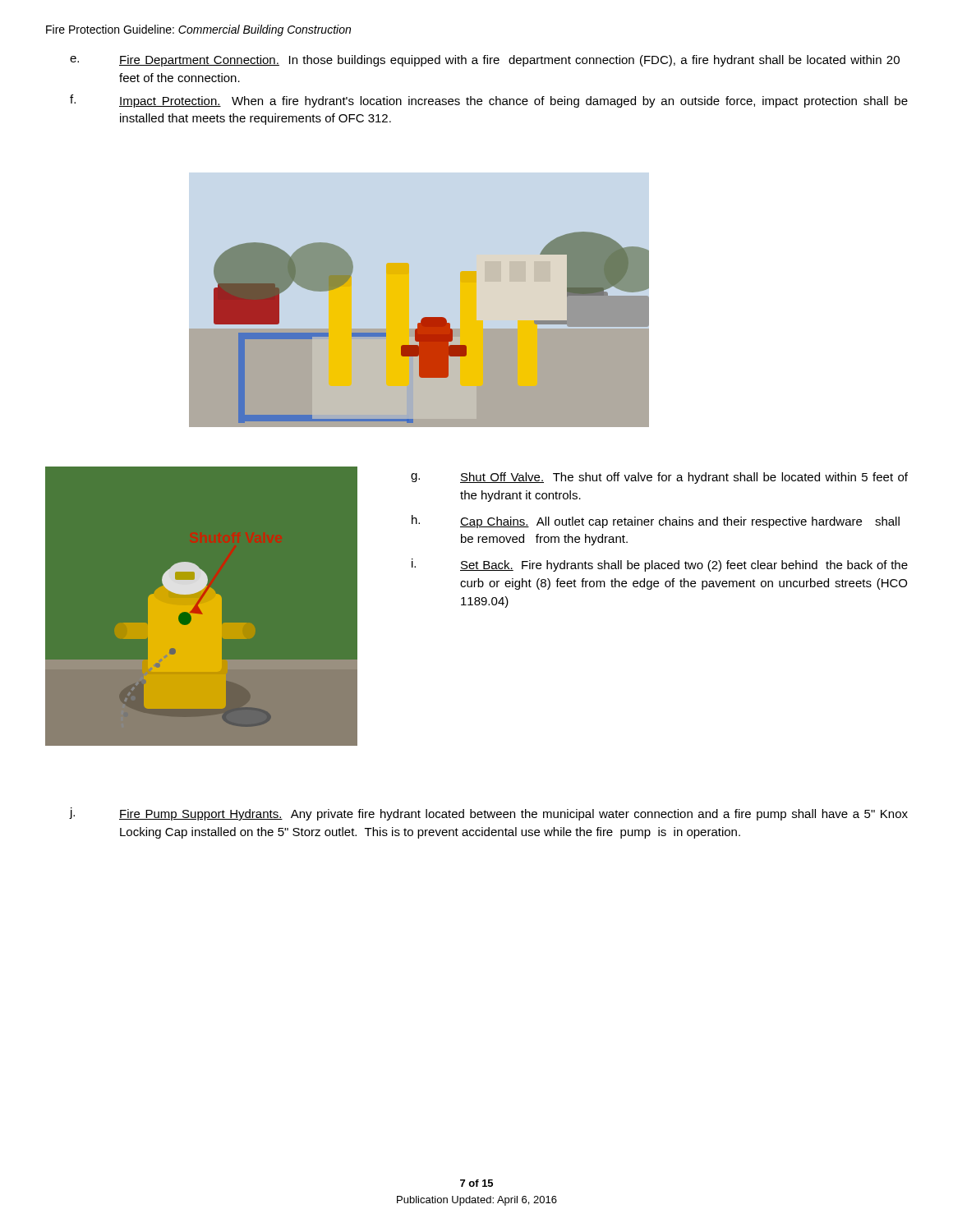Where is the passage that starts "e. Fire Department Connection. In"?

click(476, 69)
